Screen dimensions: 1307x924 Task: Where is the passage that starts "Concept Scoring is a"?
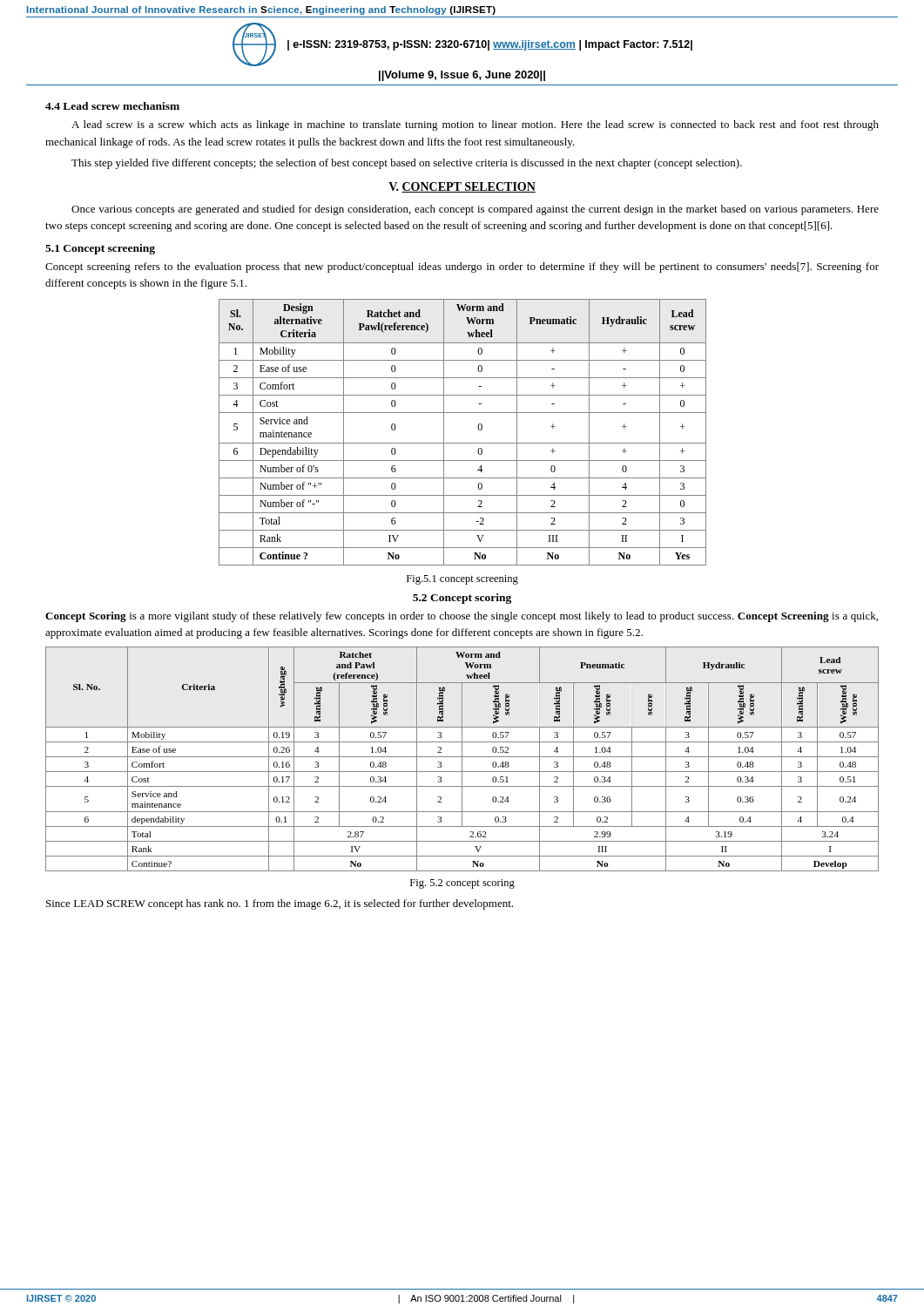coord(462,624)
